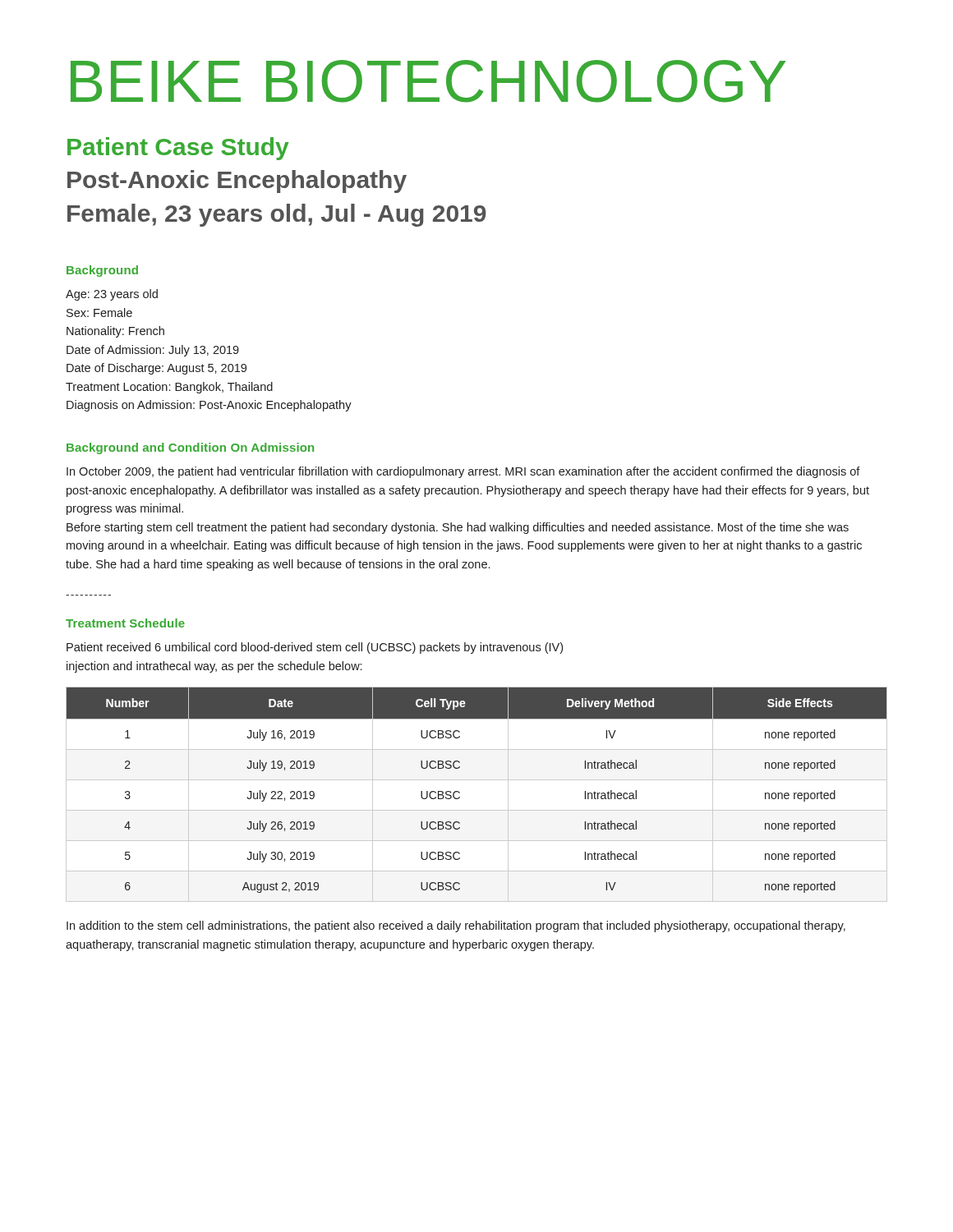The height and width of the screenshot is (1232, 953).
Task: Point to the element starting "Age: 23 years old"
Action: (x=208, y=350)
